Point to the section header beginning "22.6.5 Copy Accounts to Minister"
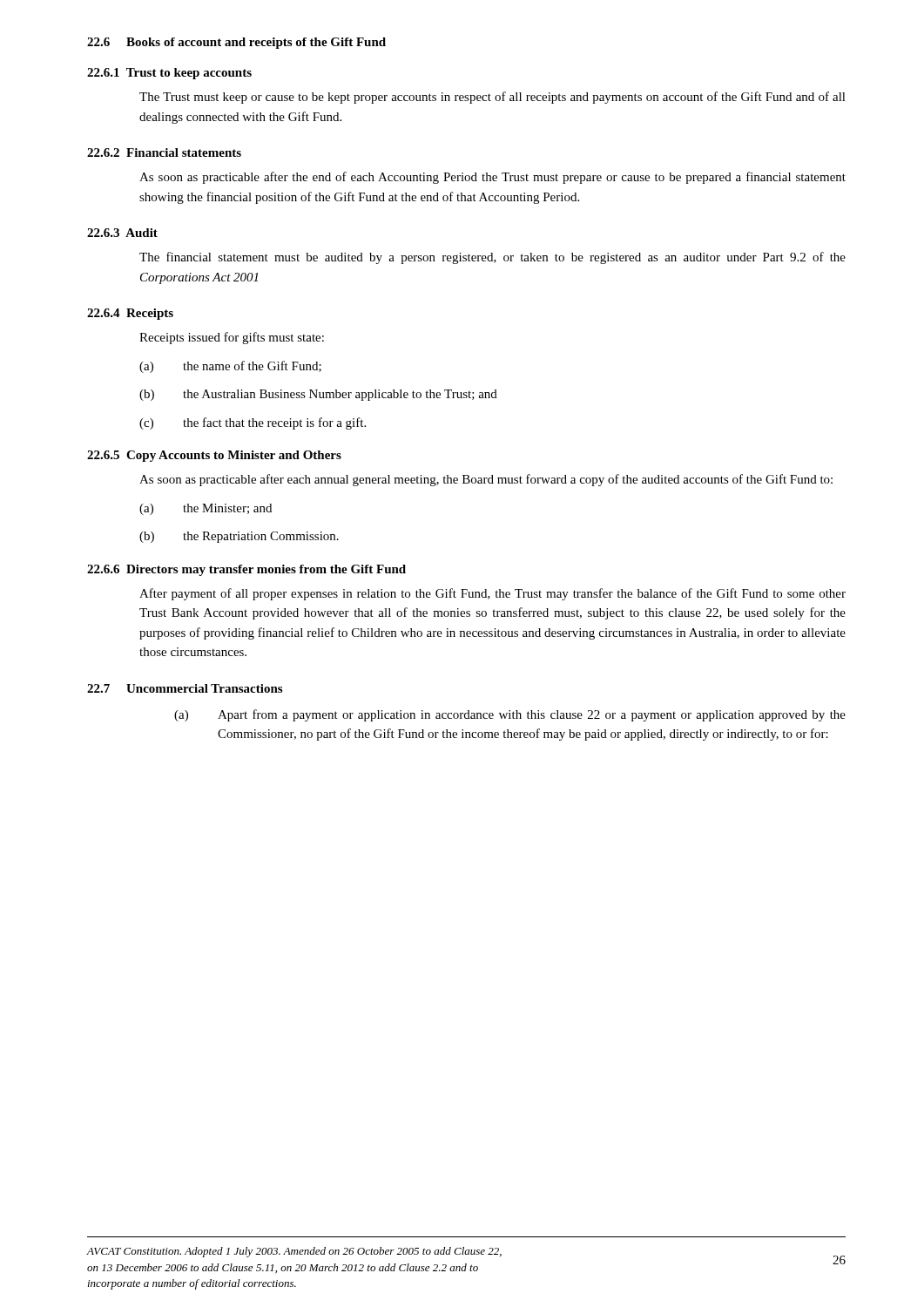 (214, 455)
